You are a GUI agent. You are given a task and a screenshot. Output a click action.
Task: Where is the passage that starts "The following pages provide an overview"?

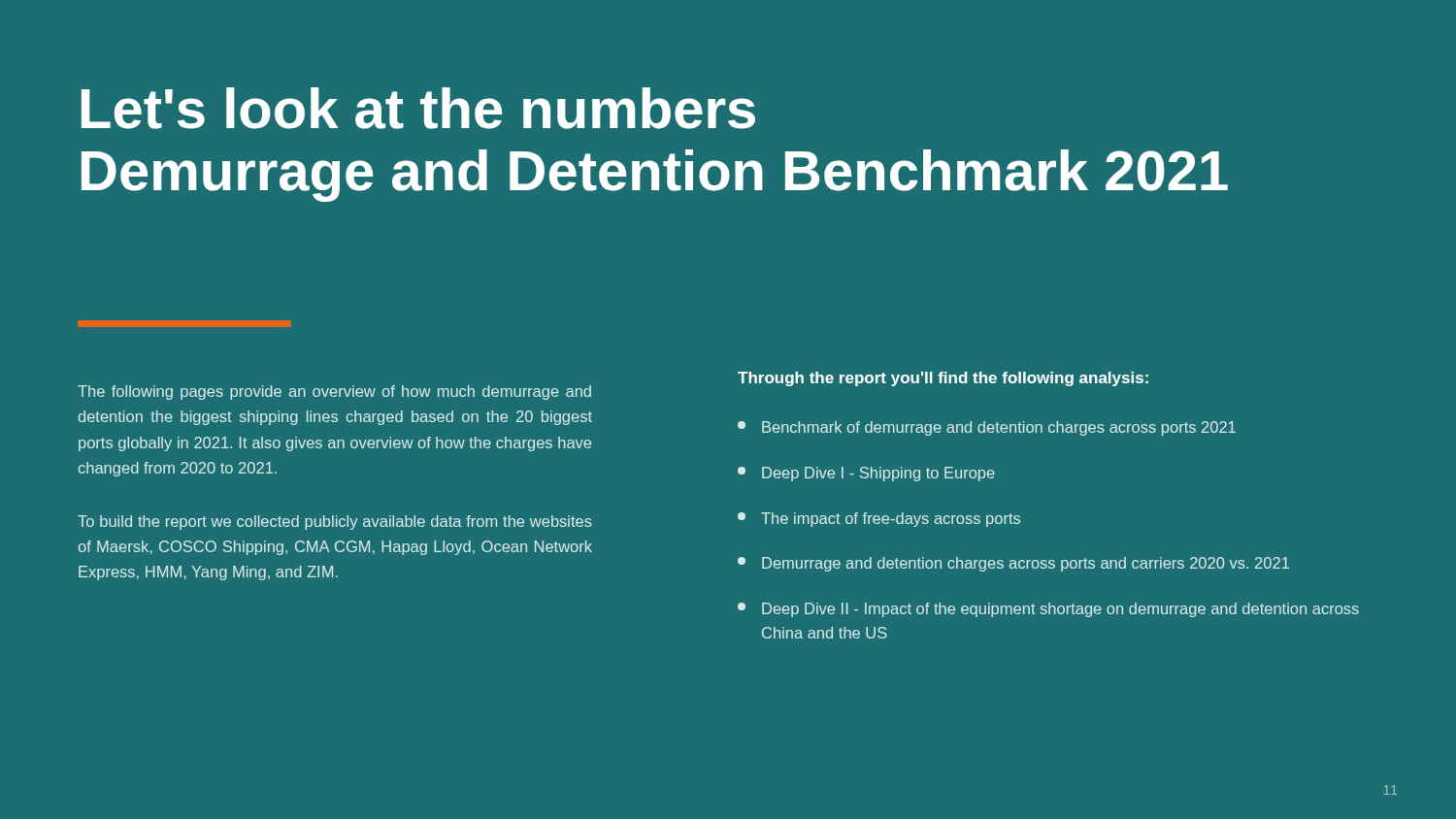334,393
